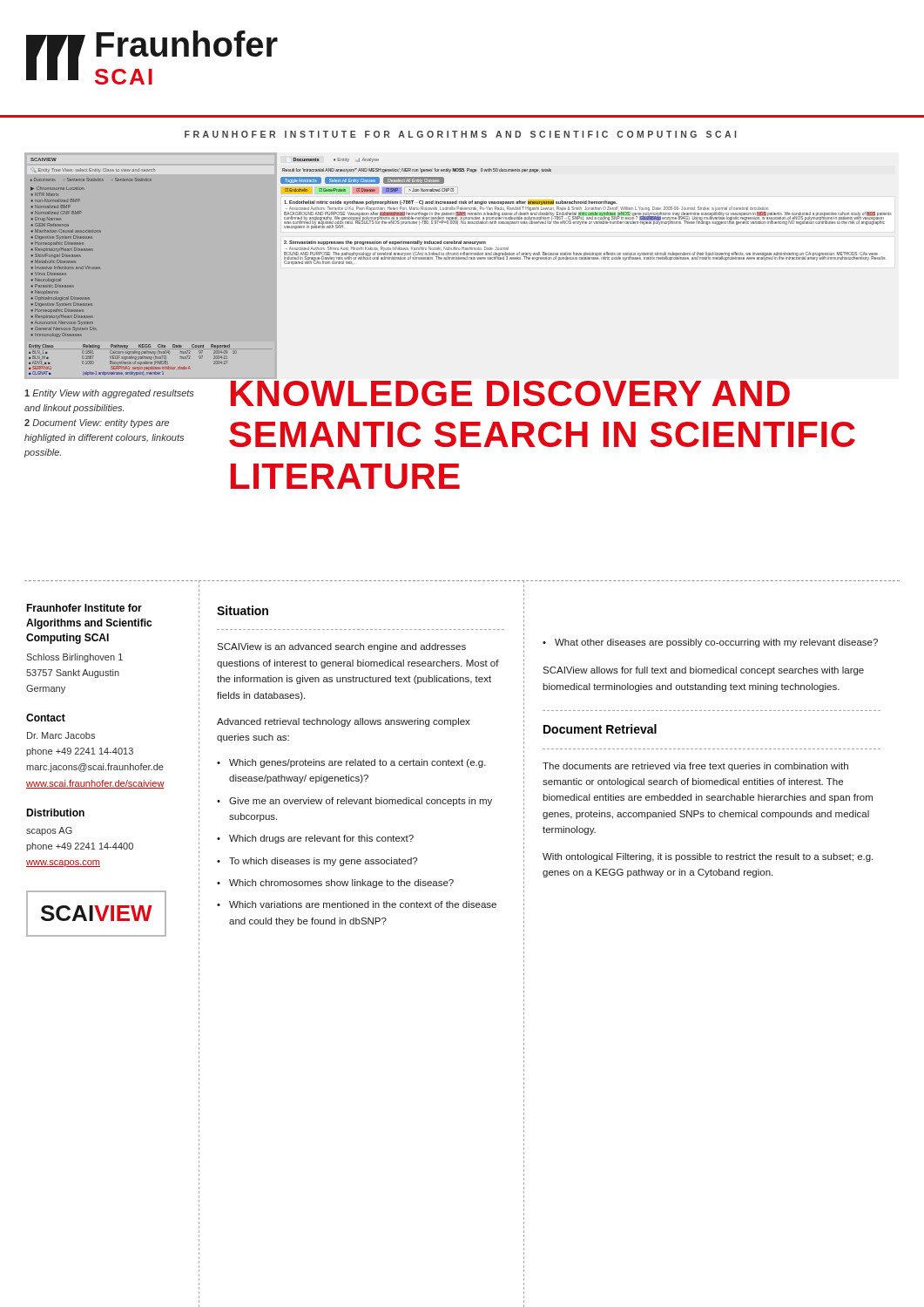924x1307 pixels.
Task: Locate the block of text that opens with "SCAIView is an advanced search engine and addresses"
Action: click(358, 671)
